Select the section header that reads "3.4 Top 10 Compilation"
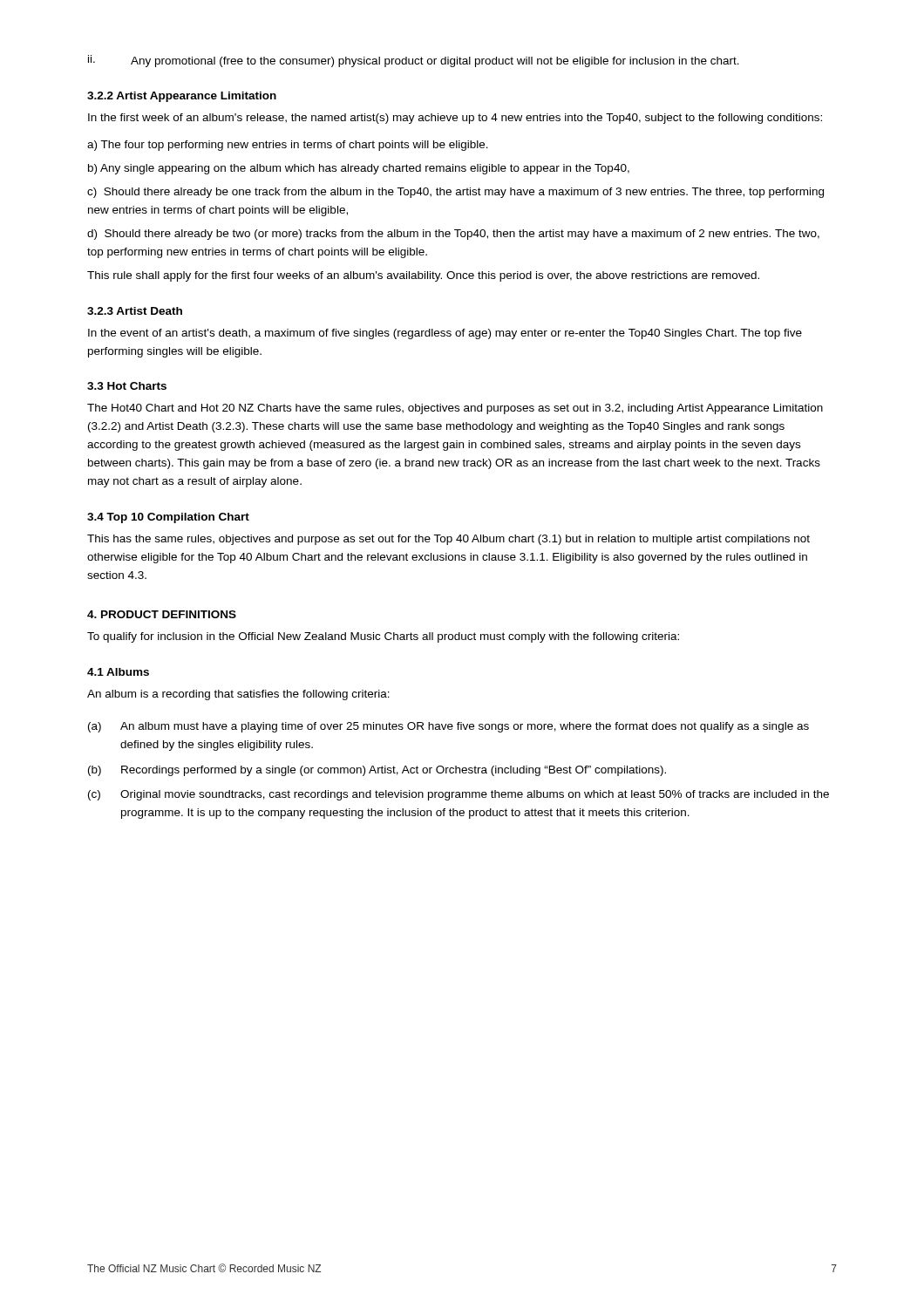 click(x=168, y=517)
